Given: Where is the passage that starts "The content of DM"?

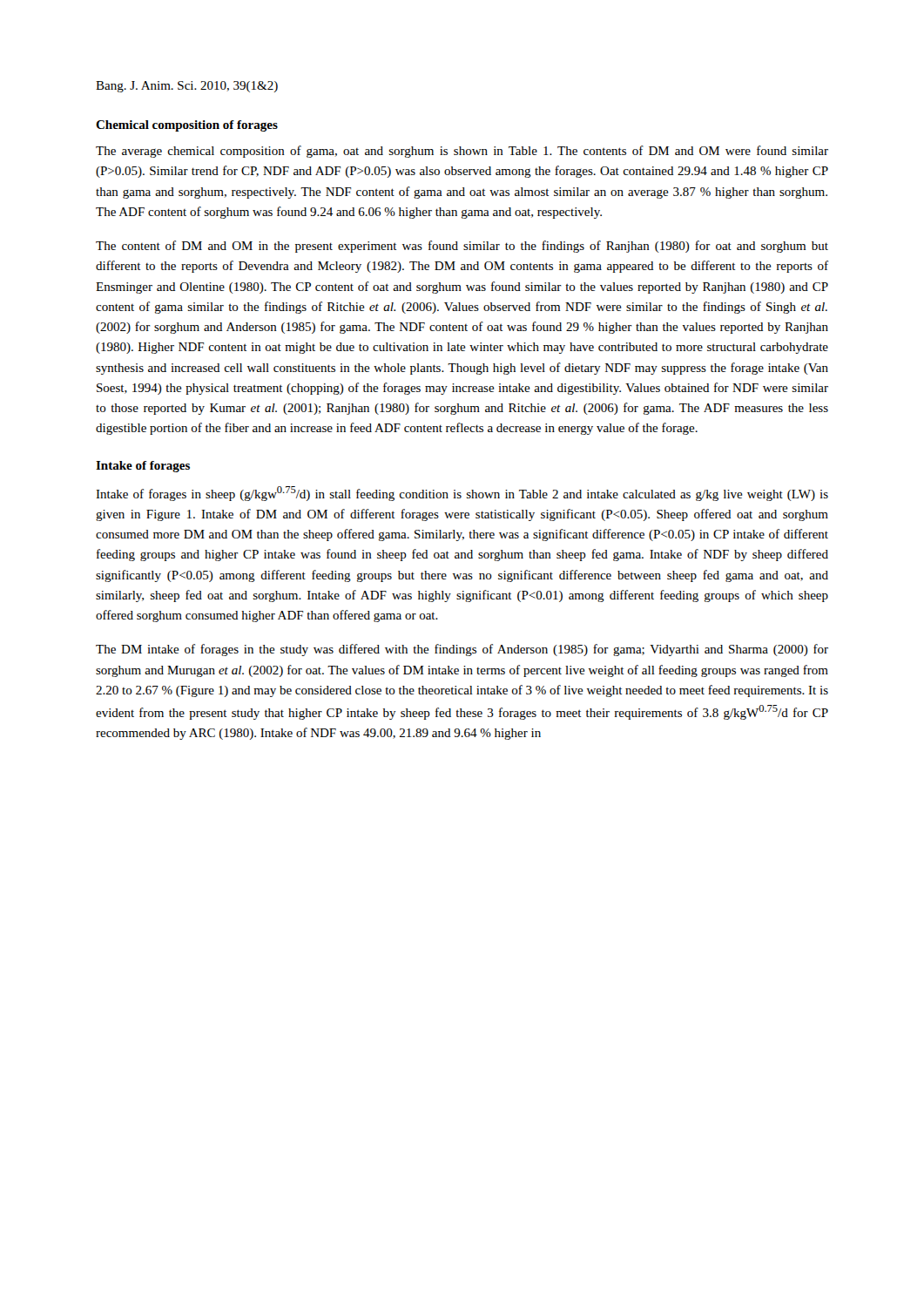Looking at the screenshot, I should (462, 337).
